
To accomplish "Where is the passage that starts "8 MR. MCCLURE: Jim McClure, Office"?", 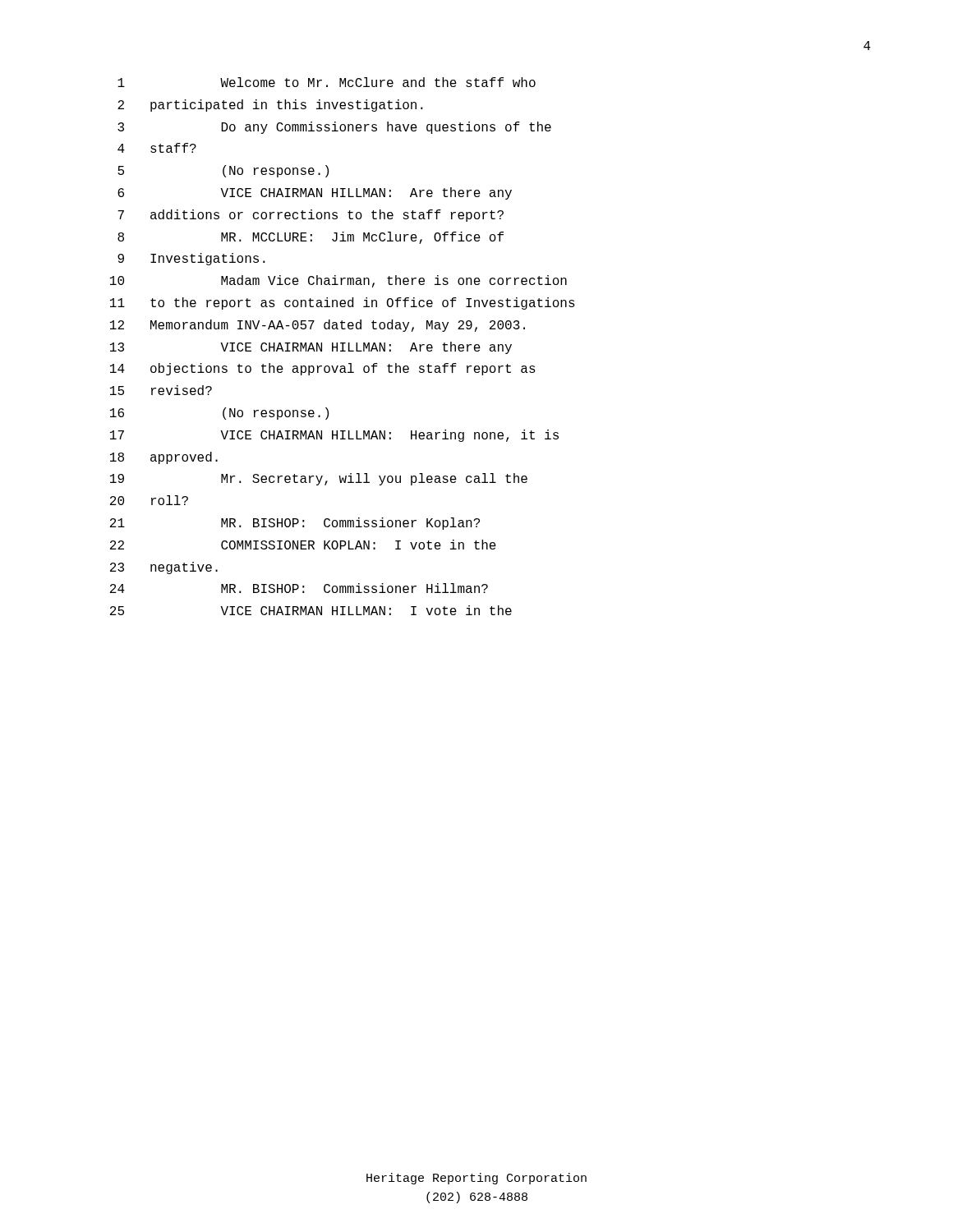I will pyautogui.click(x=476, y=238).
